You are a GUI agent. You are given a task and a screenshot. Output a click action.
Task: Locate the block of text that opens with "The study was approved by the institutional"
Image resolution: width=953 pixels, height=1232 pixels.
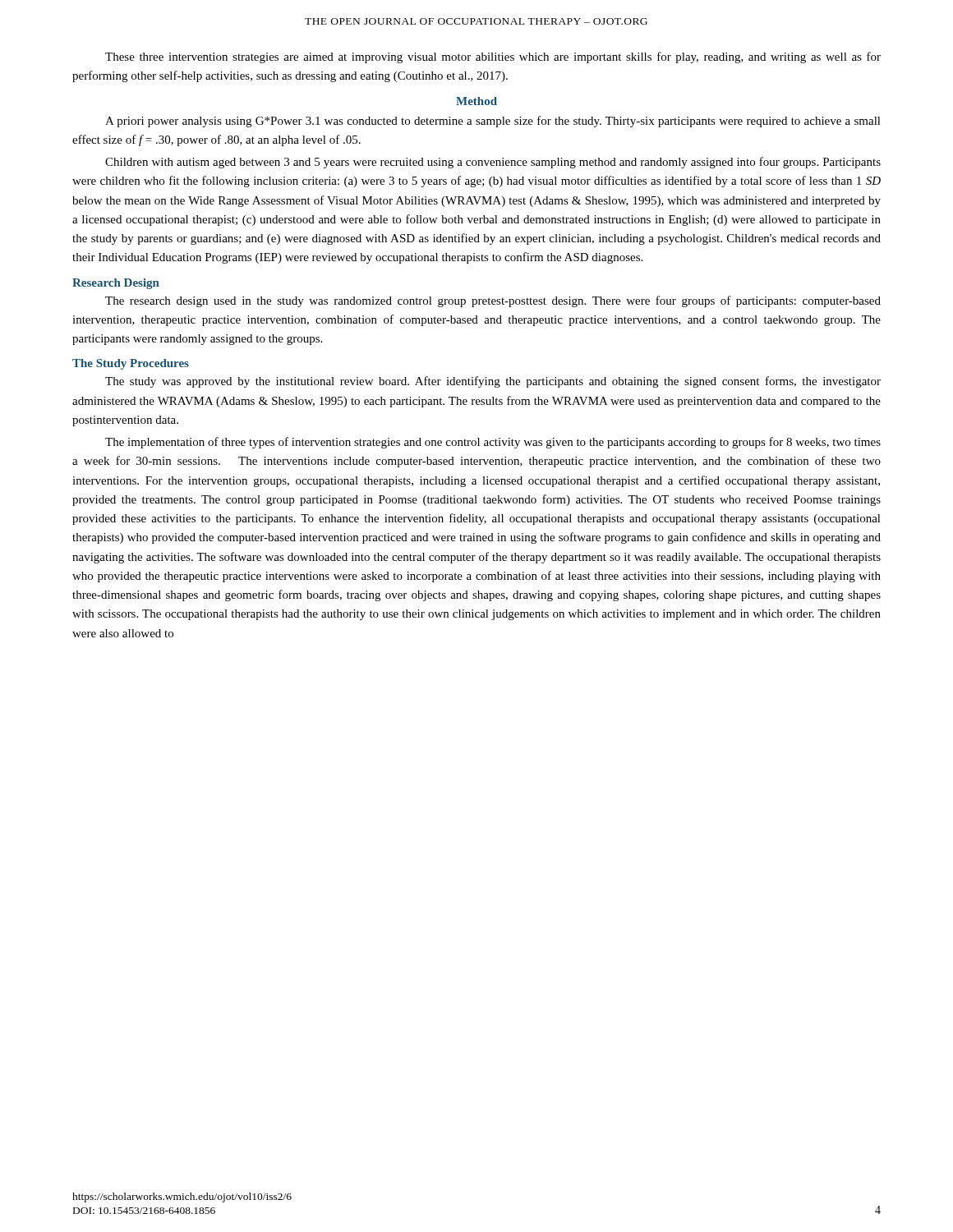(x=476, y=401)
